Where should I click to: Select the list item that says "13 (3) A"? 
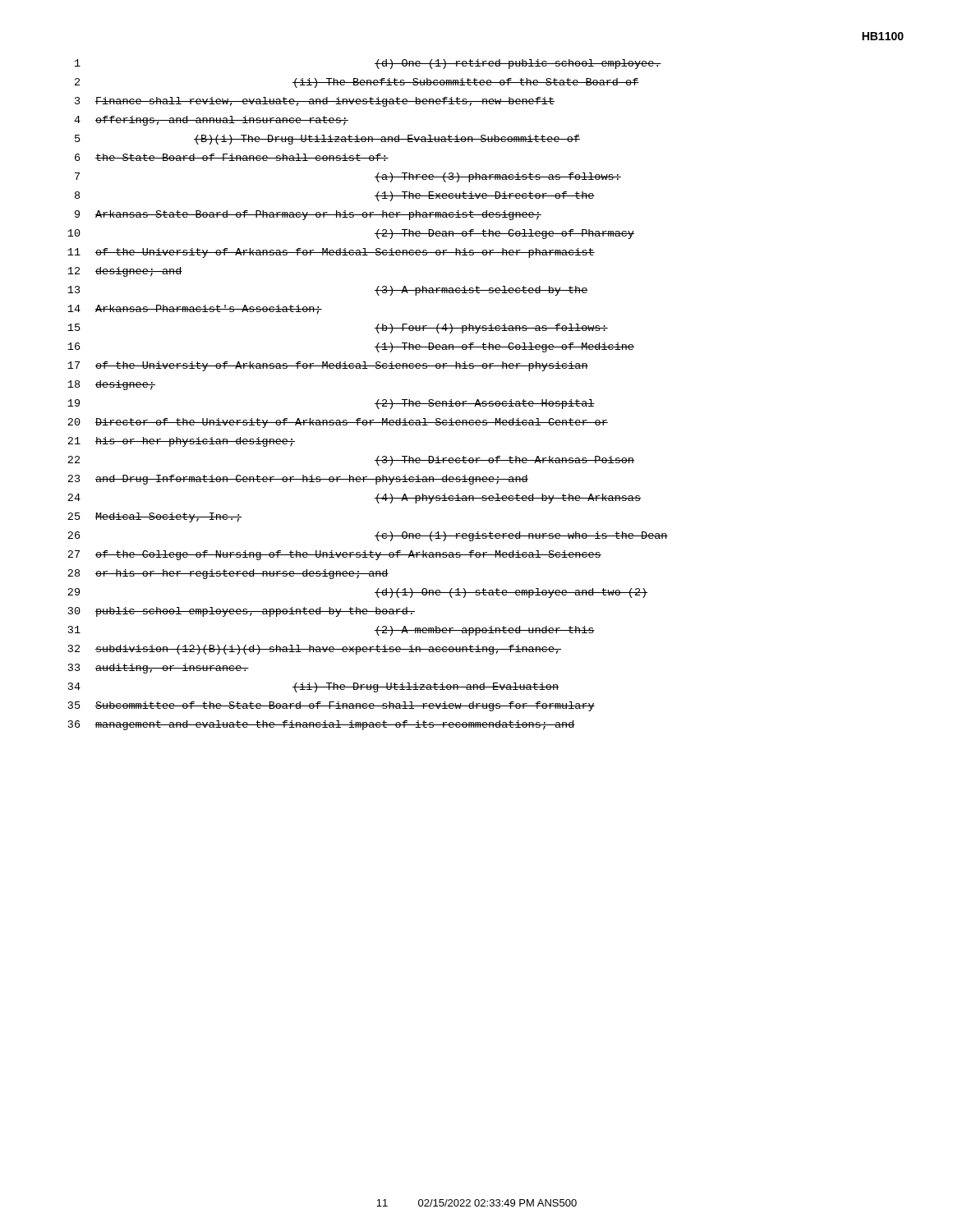tap(476, 290)
